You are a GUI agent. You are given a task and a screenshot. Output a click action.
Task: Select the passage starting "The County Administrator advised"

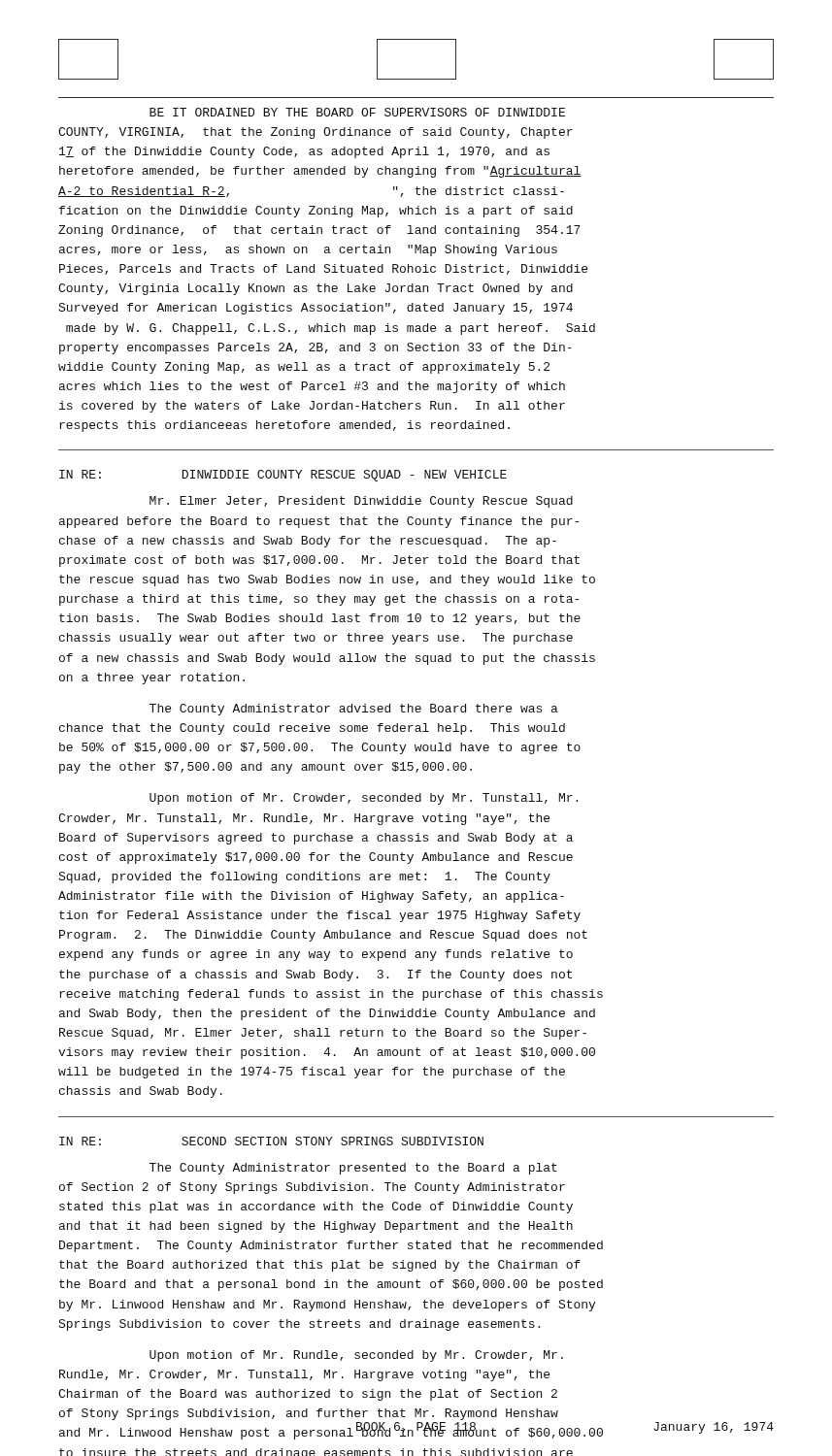pos(320,738)
